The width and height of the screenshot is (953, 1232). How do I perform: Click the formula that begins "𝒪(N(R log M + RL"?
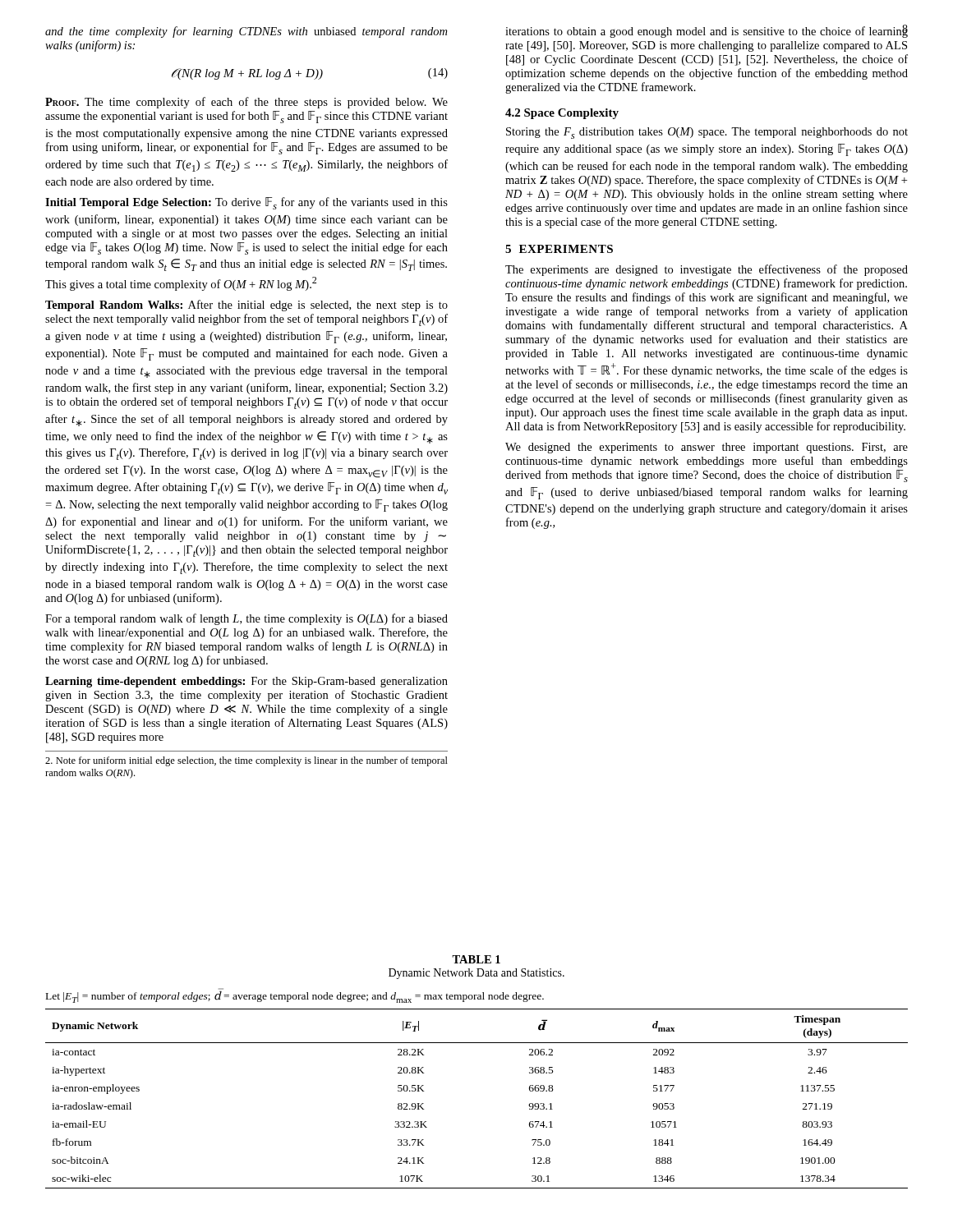click(x=246, y=74)
